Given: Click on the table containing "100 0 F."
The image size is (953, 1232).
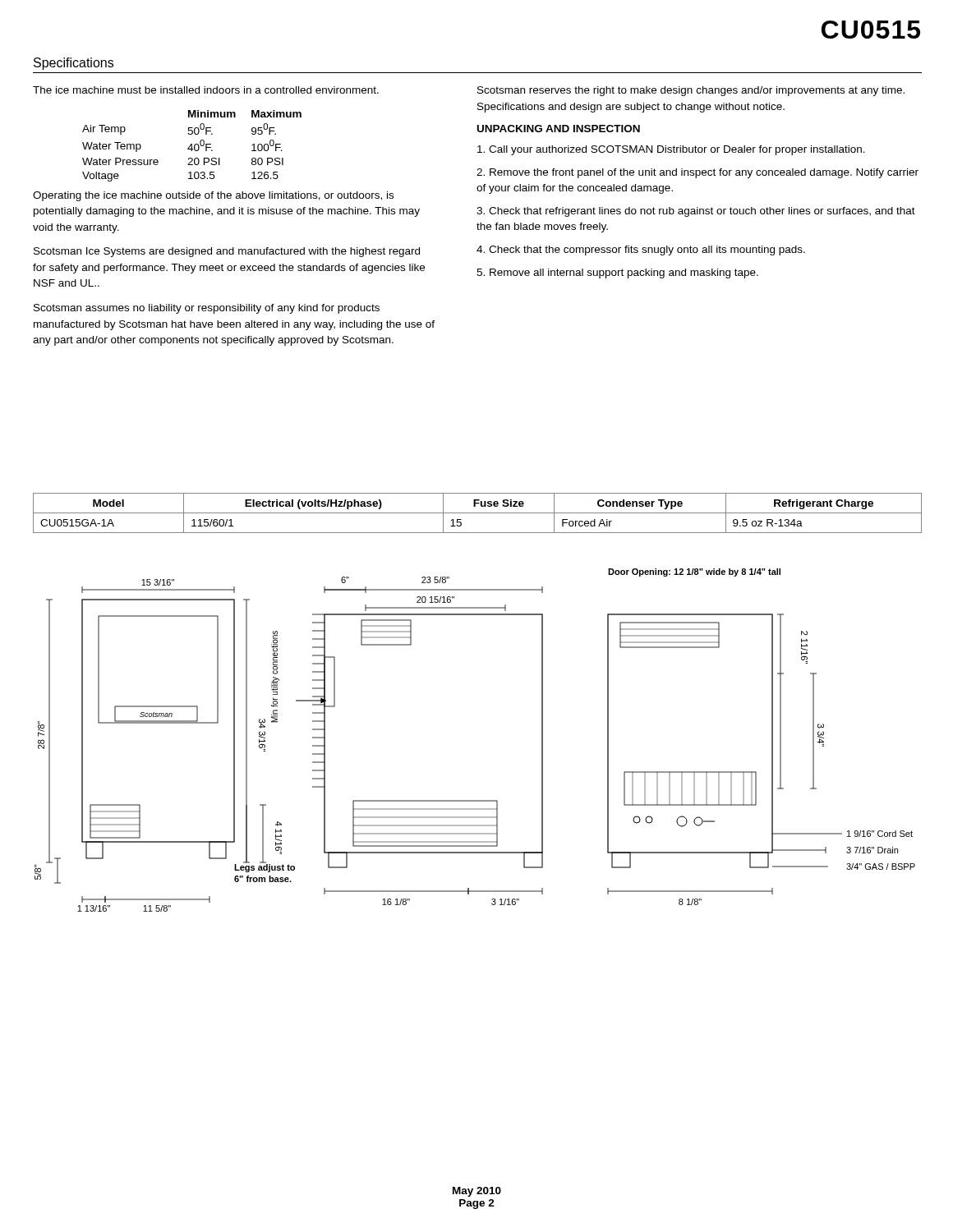Looking at the screenshot, I should coord(234,144).
